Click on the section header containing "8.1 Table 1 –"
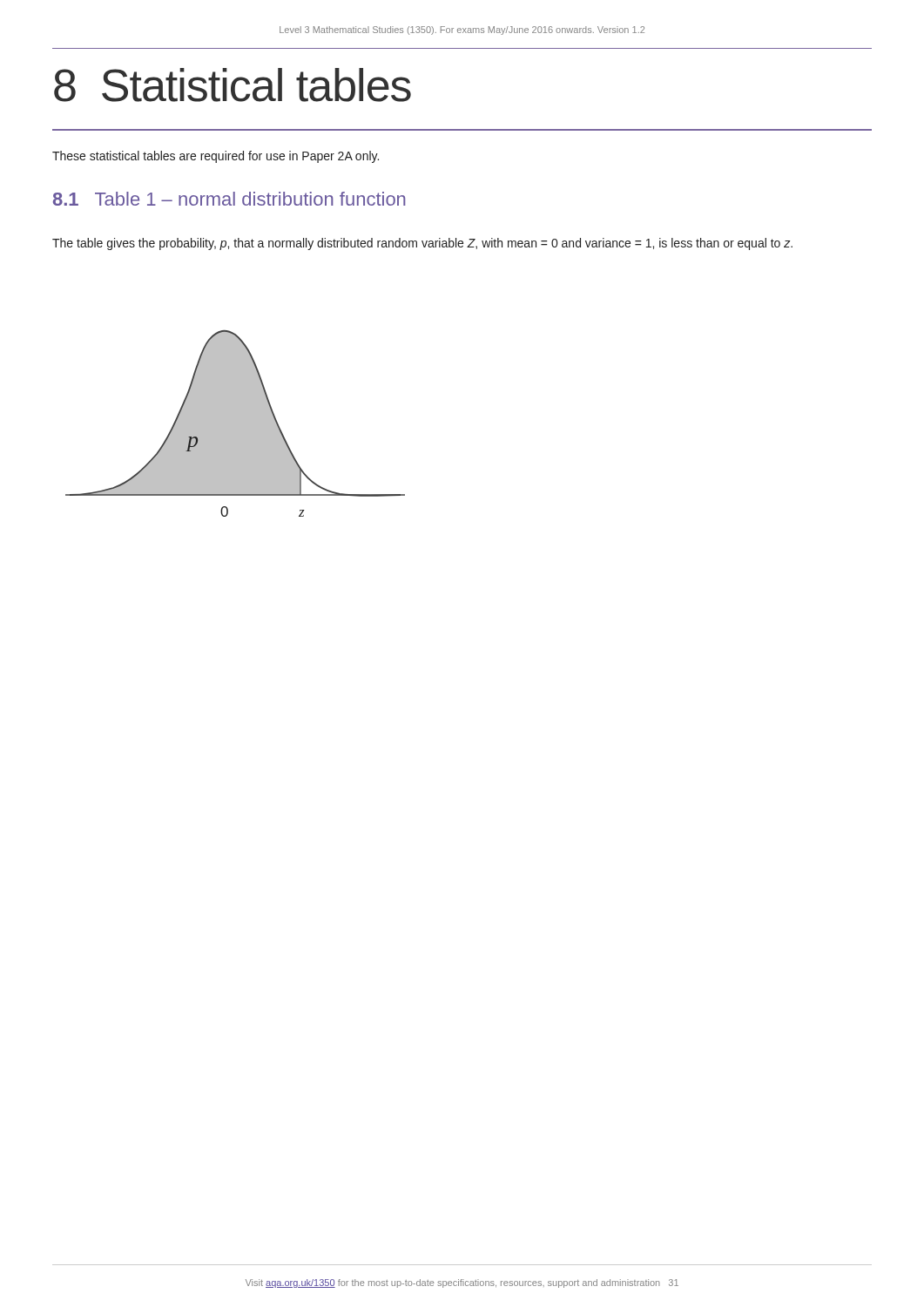 229,199
